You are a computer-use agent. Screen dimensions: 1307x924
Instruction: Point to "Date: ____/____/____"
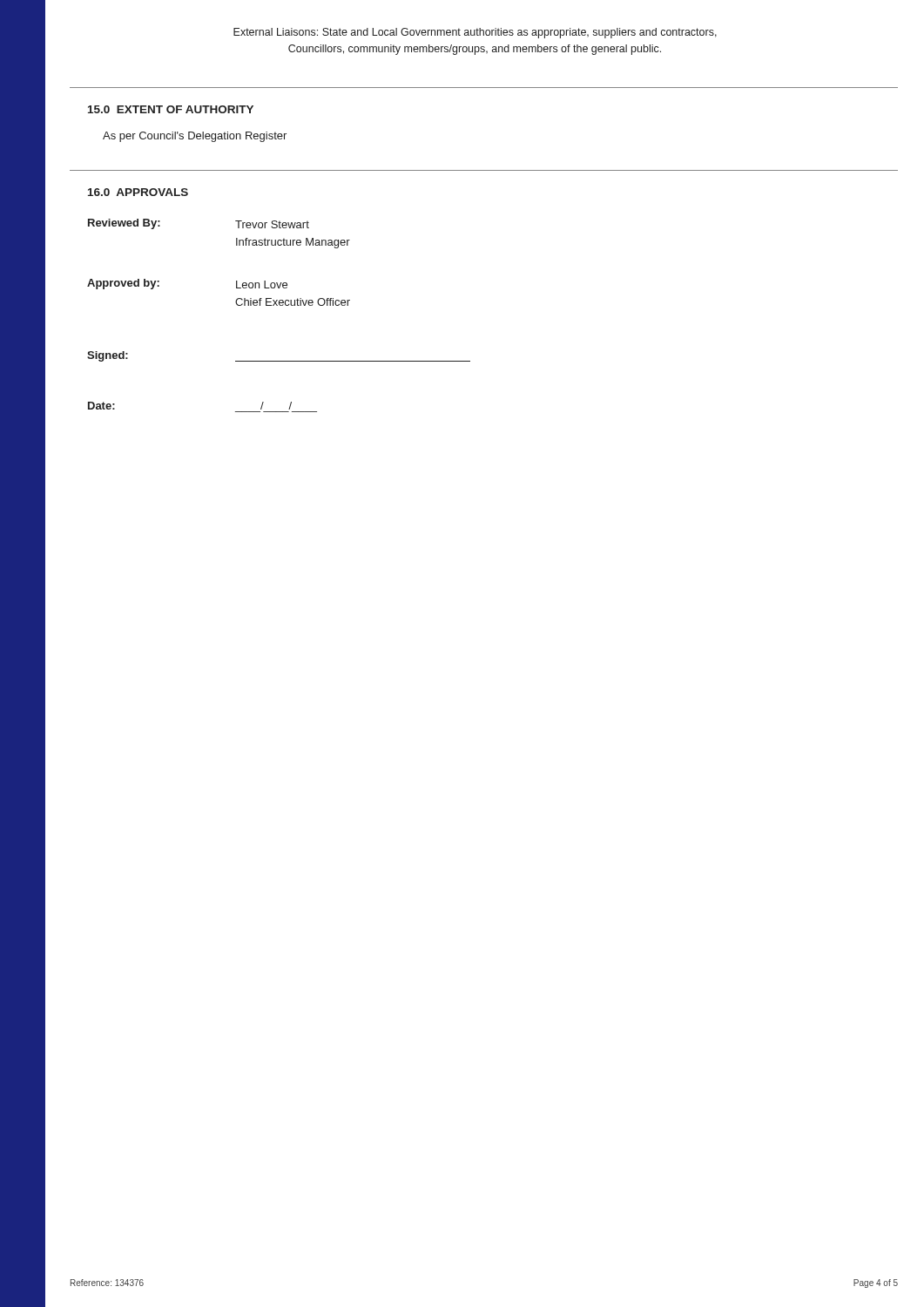click(103, 406)
